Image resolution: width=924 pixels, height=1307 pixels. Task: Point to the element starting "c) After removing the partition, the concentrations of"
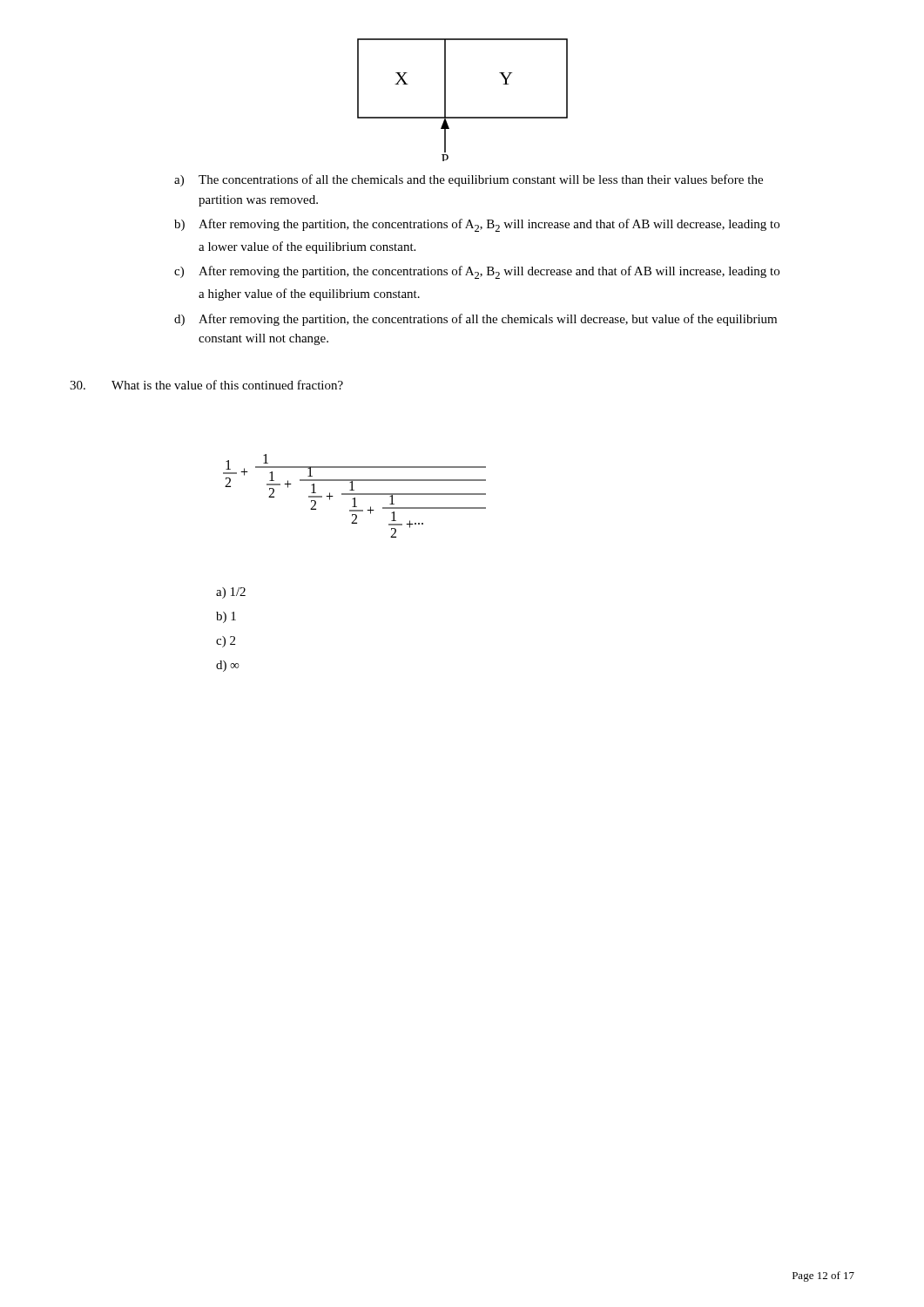479,283
